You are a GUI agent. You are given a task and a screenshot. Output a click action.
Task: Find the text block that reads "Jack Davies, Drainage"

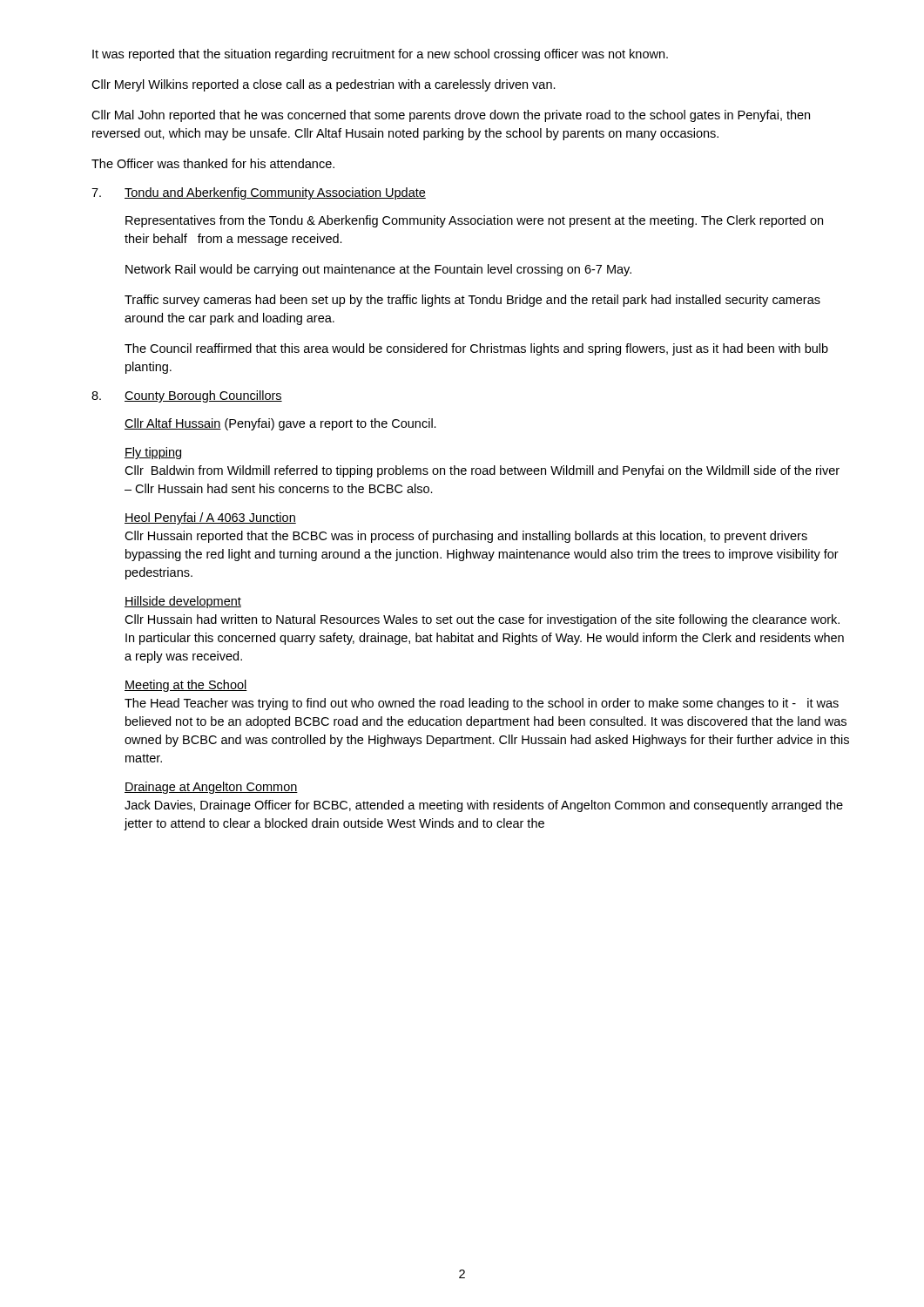point(484,815)
